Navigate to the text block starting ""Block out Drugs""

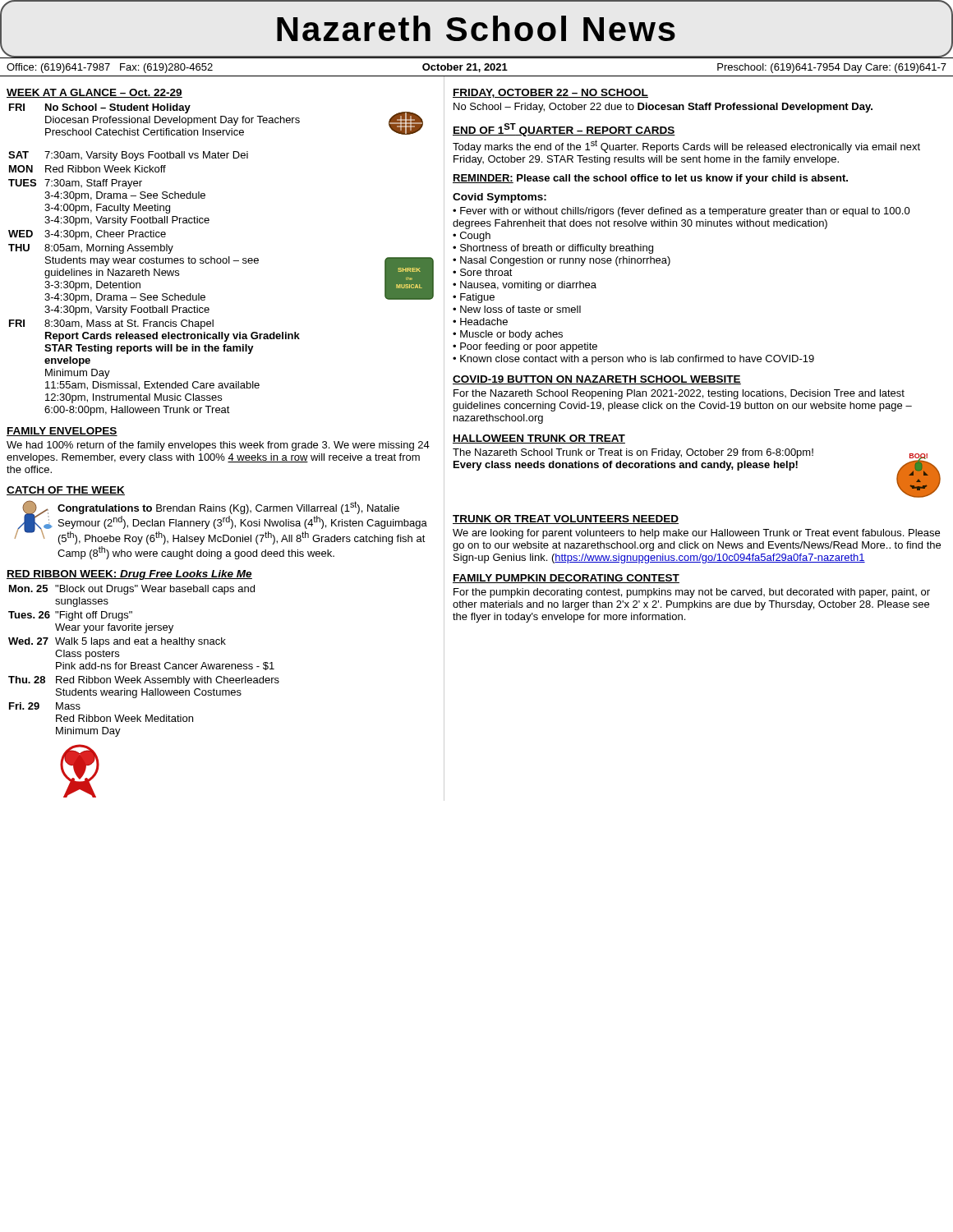pyautogui.click(x=155, y=595)
